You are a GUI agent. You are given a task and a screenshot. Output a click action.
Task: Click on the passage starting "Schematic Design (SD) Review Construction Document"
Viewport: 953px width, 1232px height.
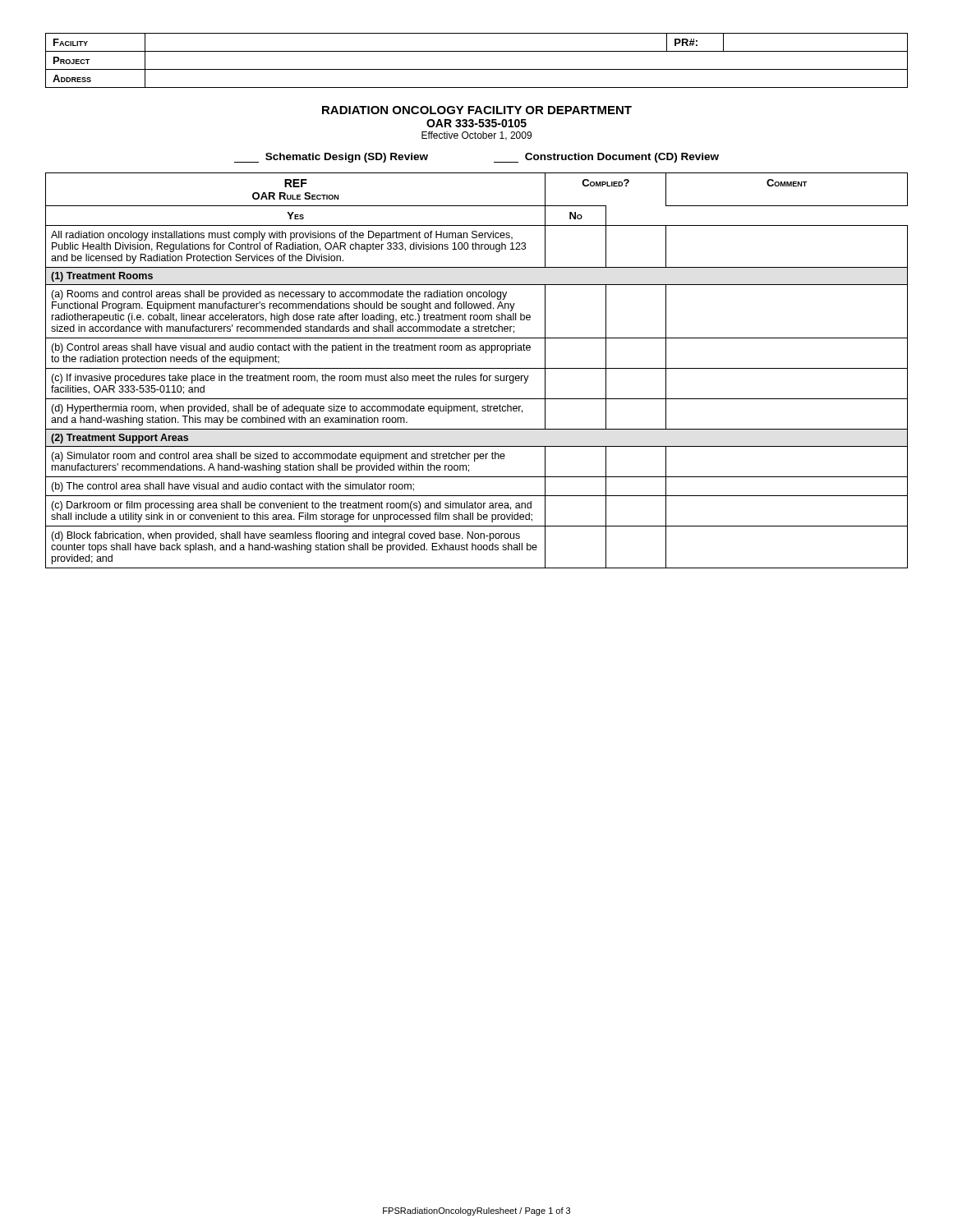click(x=345, y=157)
